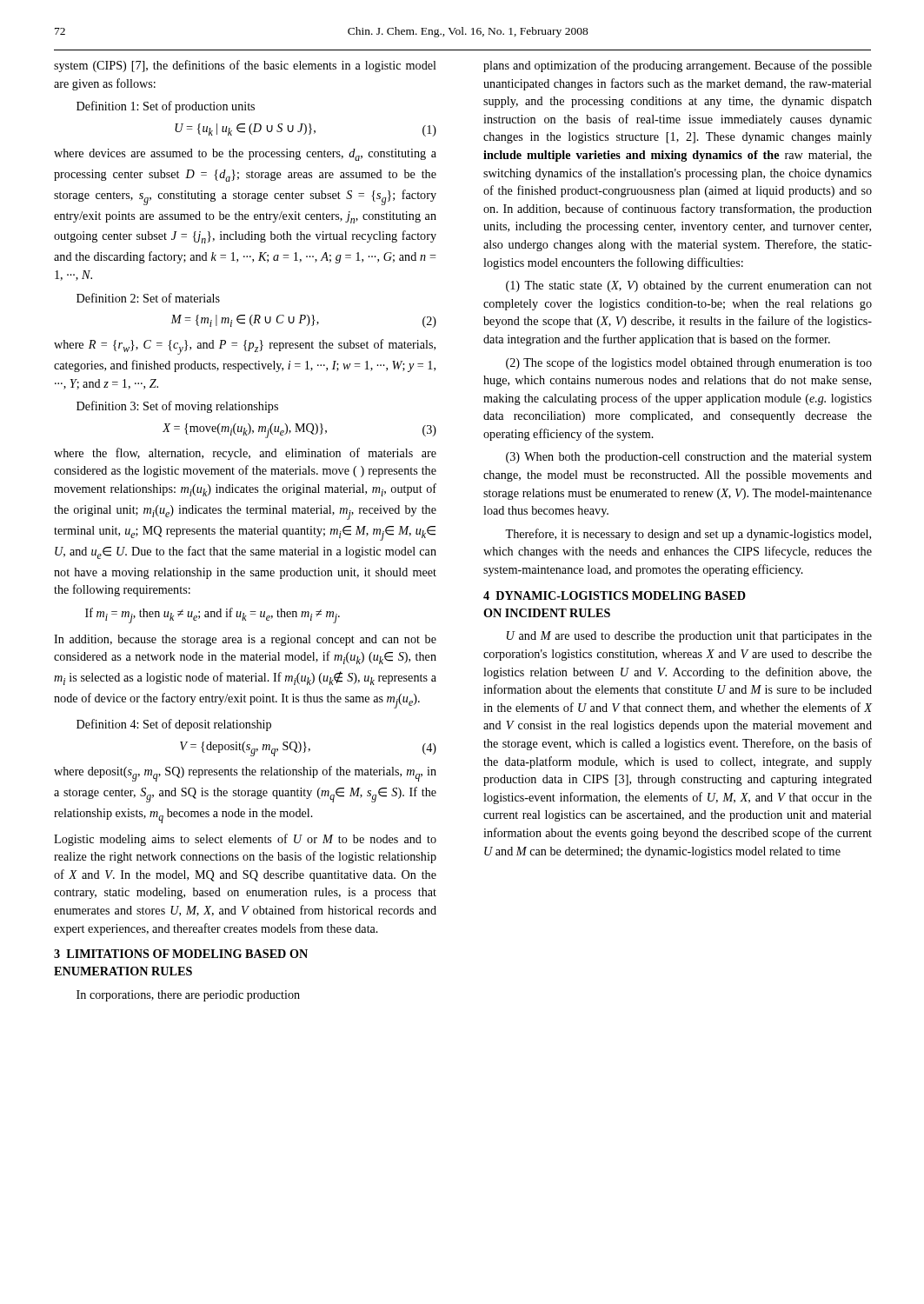Select the text containing "Definition 4: Set of deposit relationship"
924x1304 pixels.
245,725
